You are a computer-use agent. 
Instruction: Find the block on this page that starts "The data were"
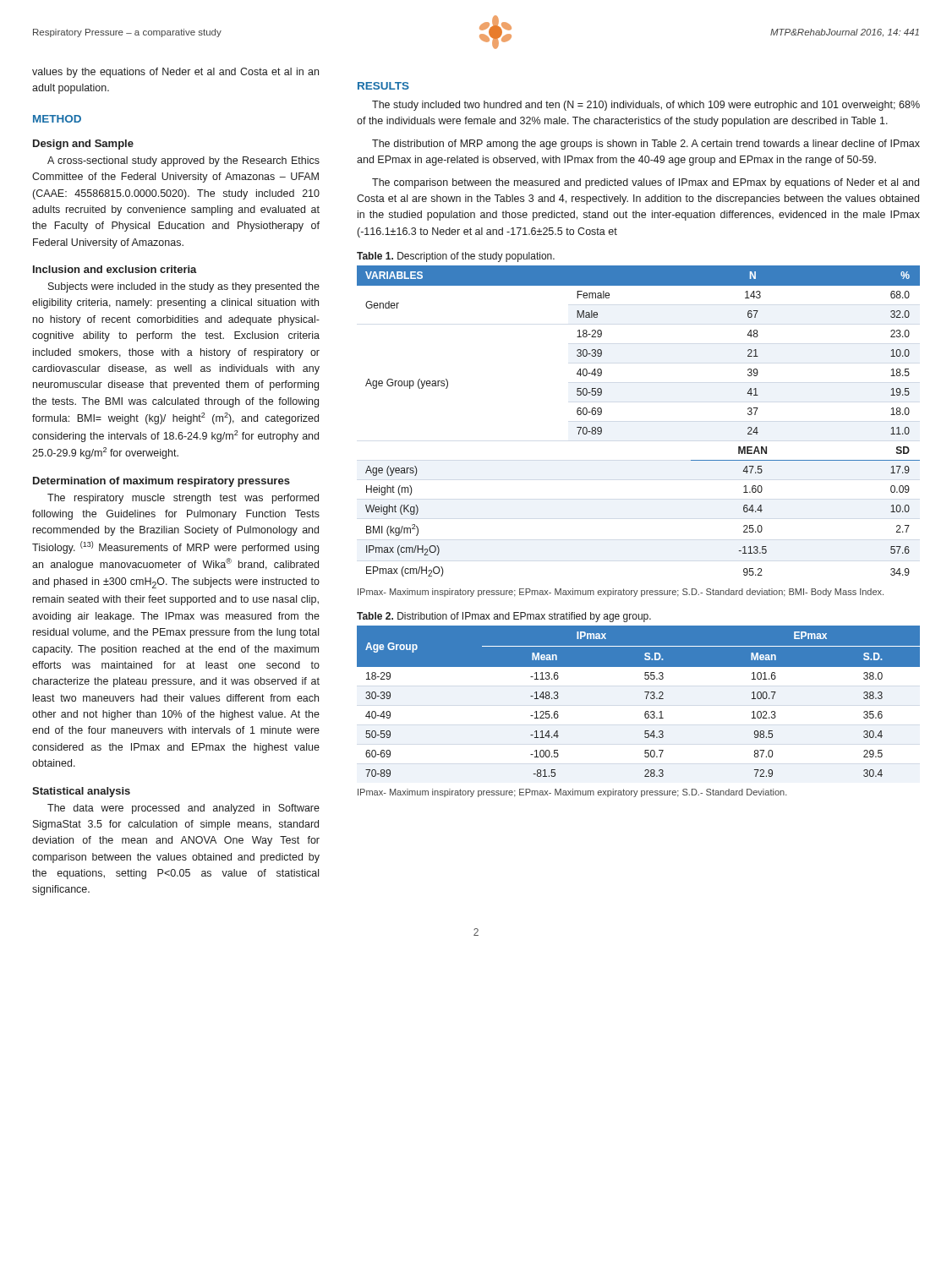pyautogui.click(x=176, y=849)
